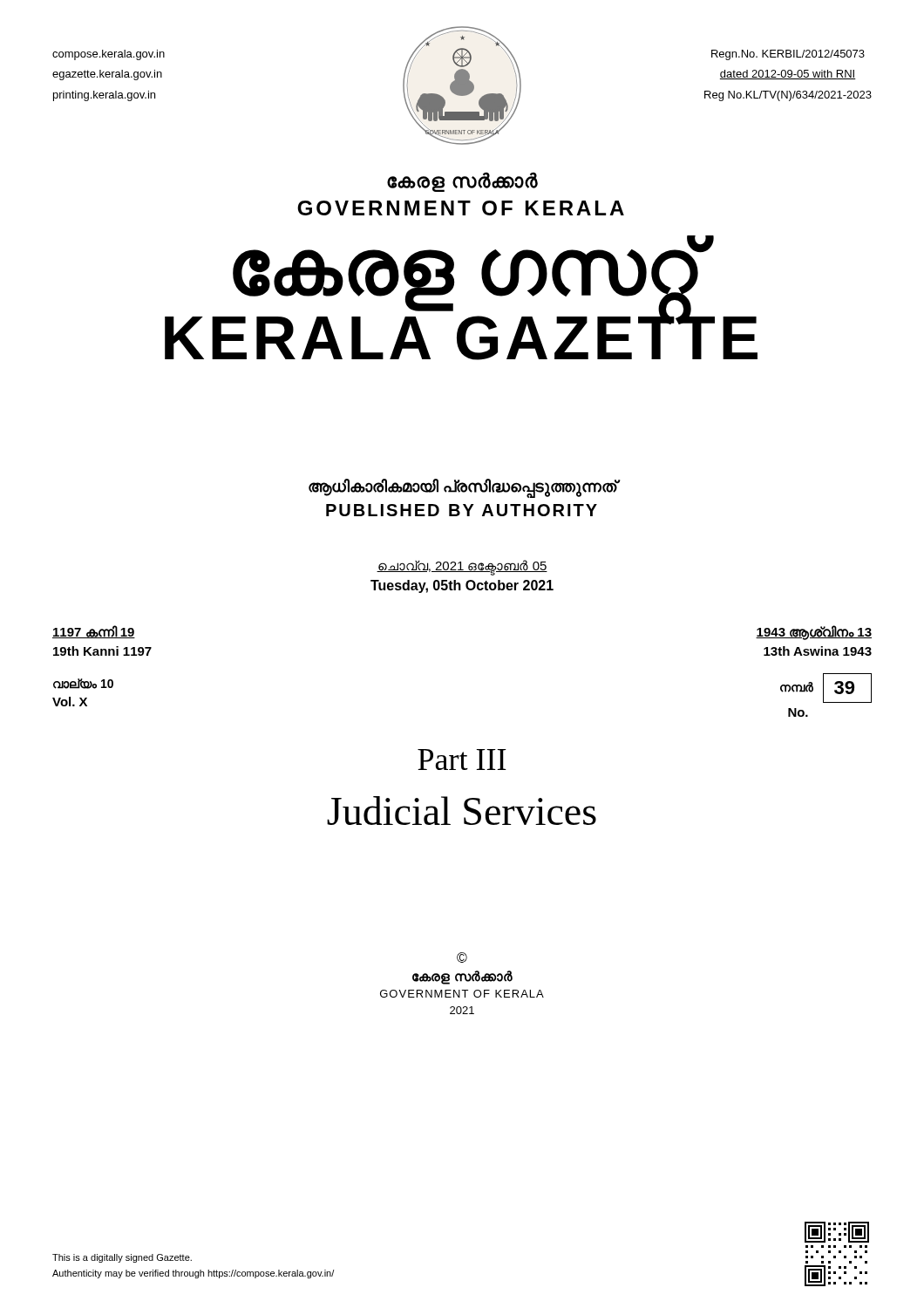Click on the section header that says "Judicial Services"
This screenshot has width=924, height=1308.
[x=462, y=811]
